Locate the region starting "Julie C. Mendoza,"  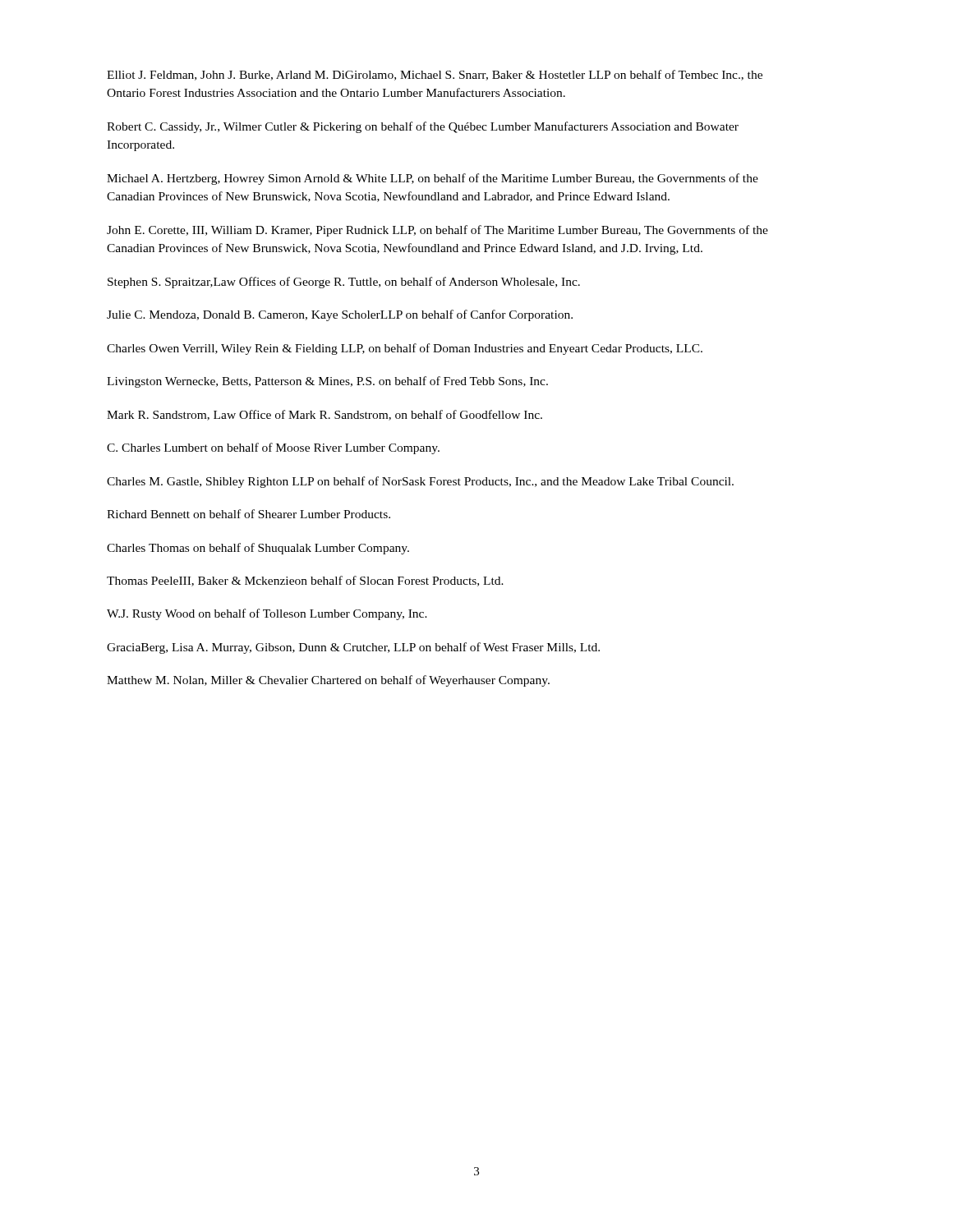point(340,314)
